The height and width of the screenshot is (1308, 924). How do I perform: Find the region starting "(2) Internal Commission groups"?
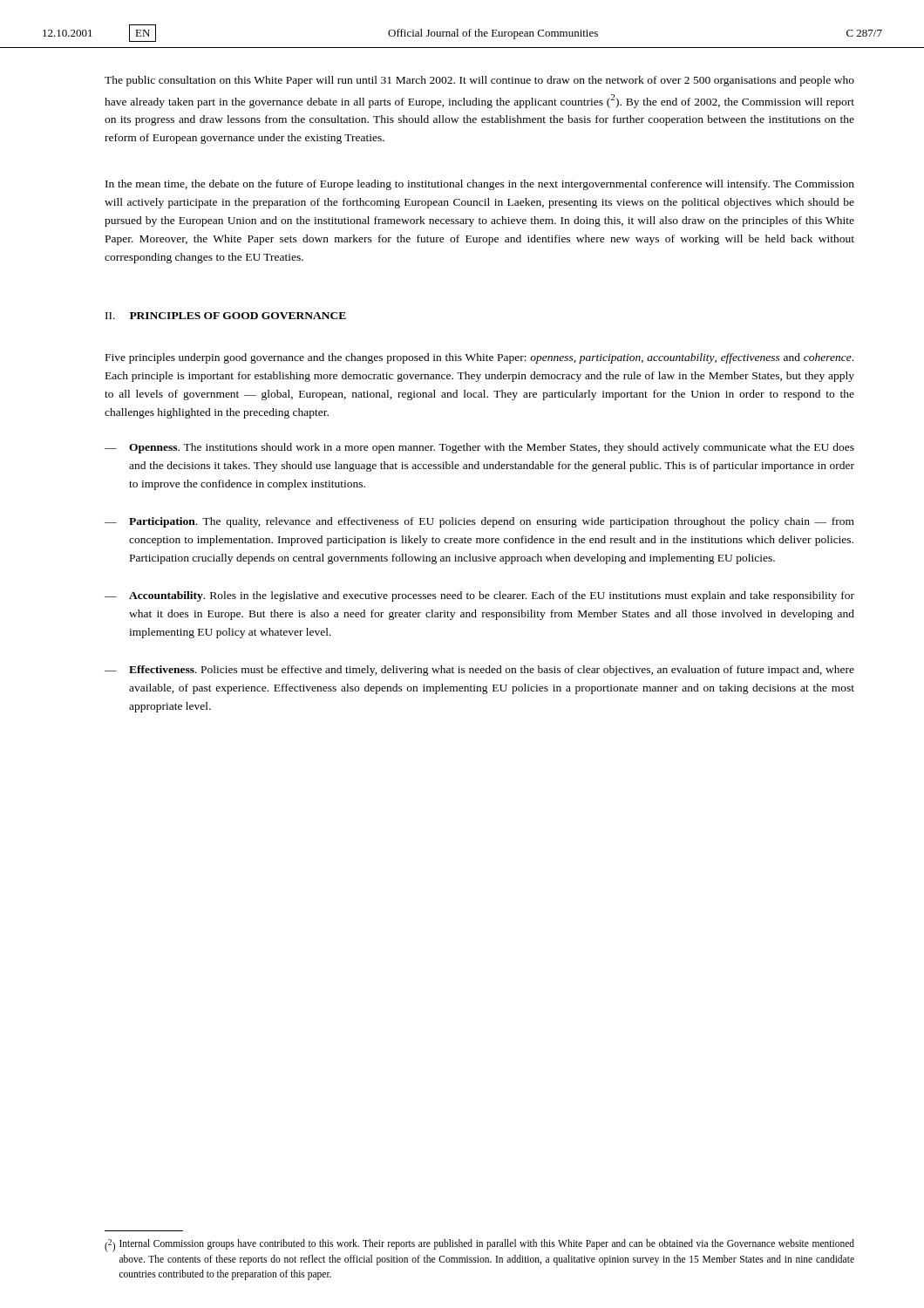point(479,1256)
